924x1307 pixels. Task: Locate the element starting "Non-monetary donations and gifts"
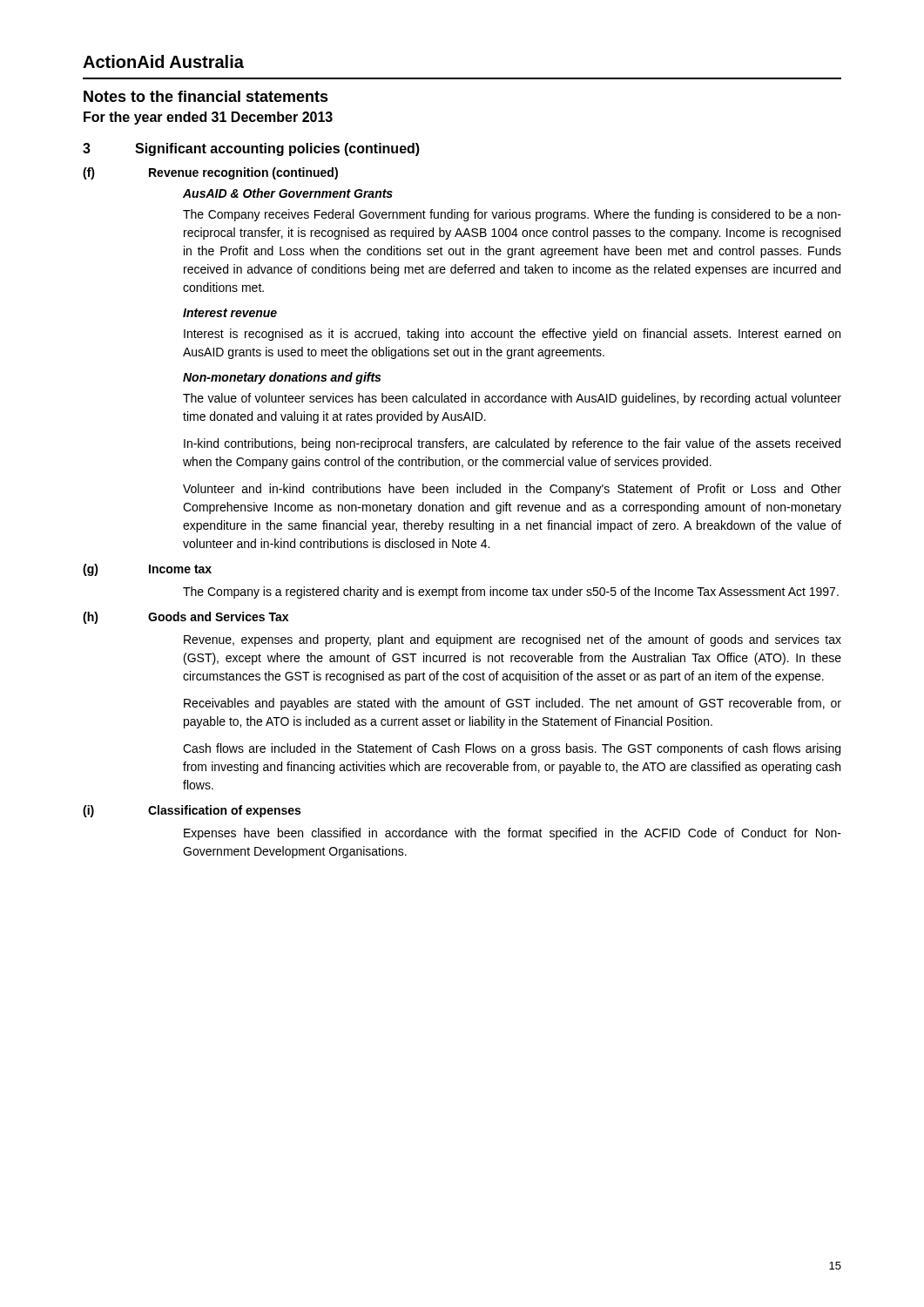(x=282, y=377)
